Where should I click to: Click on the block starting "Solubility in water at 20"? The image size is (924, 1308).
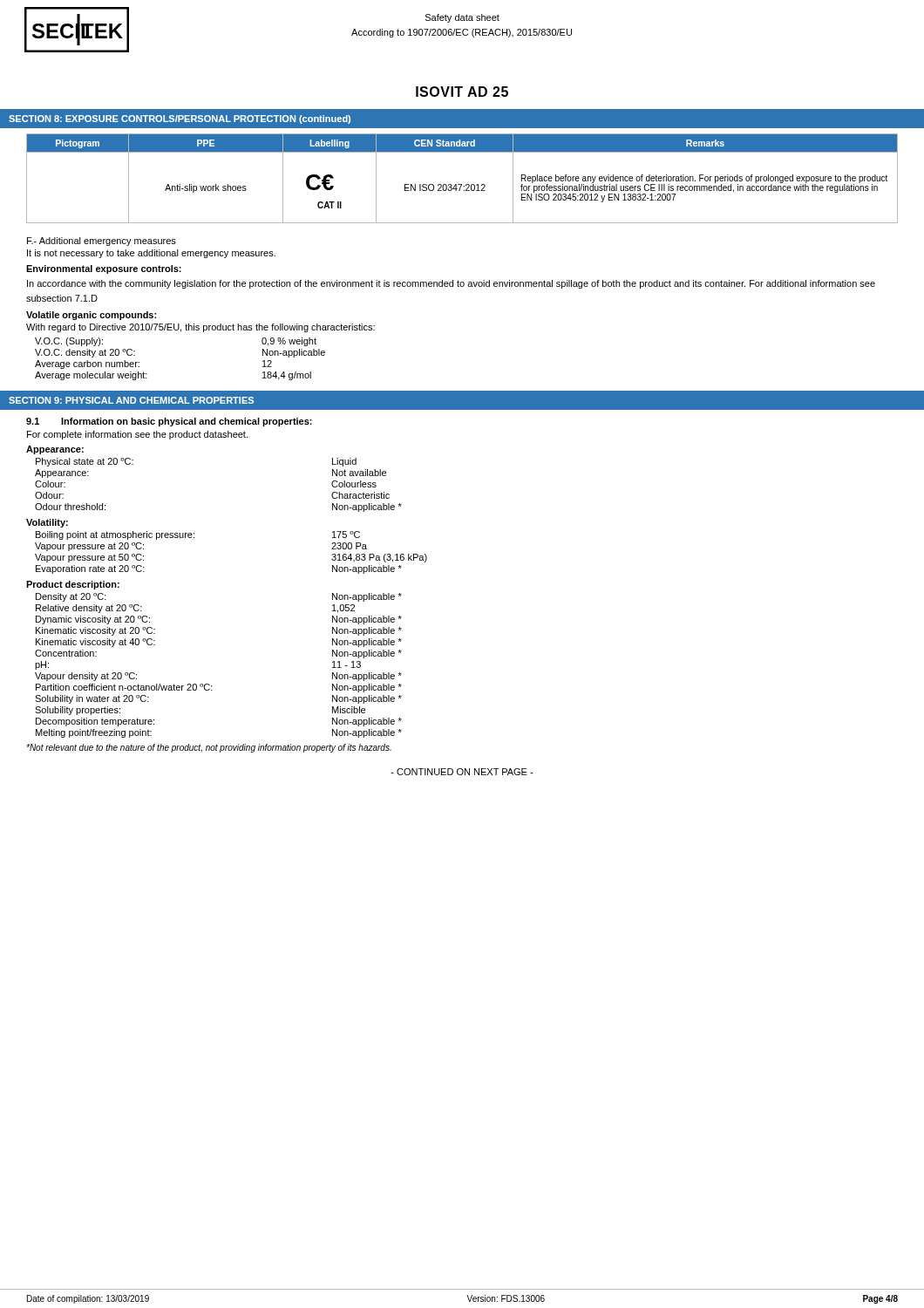coord(214,698)
